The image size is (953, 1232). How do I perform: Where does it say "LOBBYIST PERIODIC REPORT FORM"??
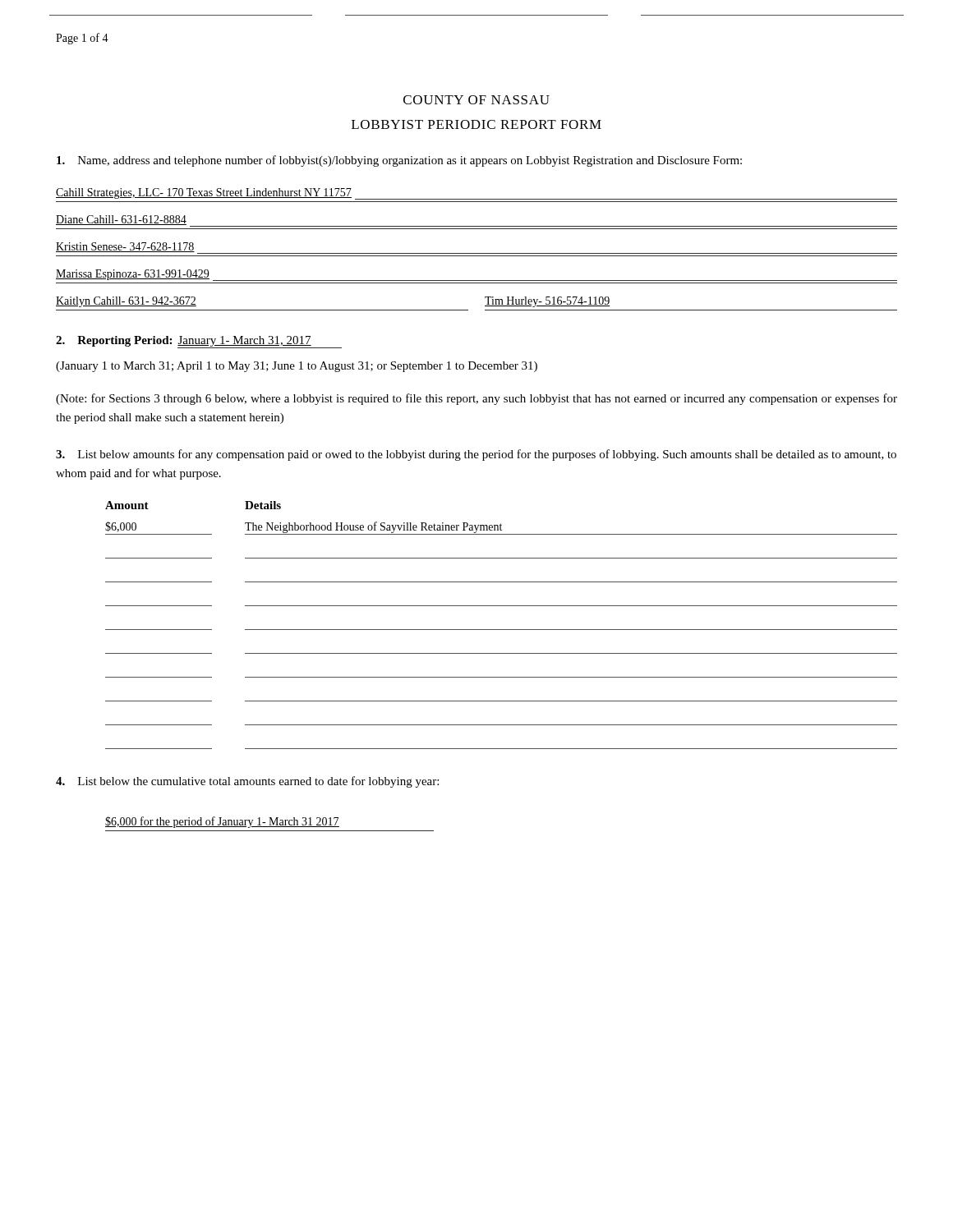[476, 125]
